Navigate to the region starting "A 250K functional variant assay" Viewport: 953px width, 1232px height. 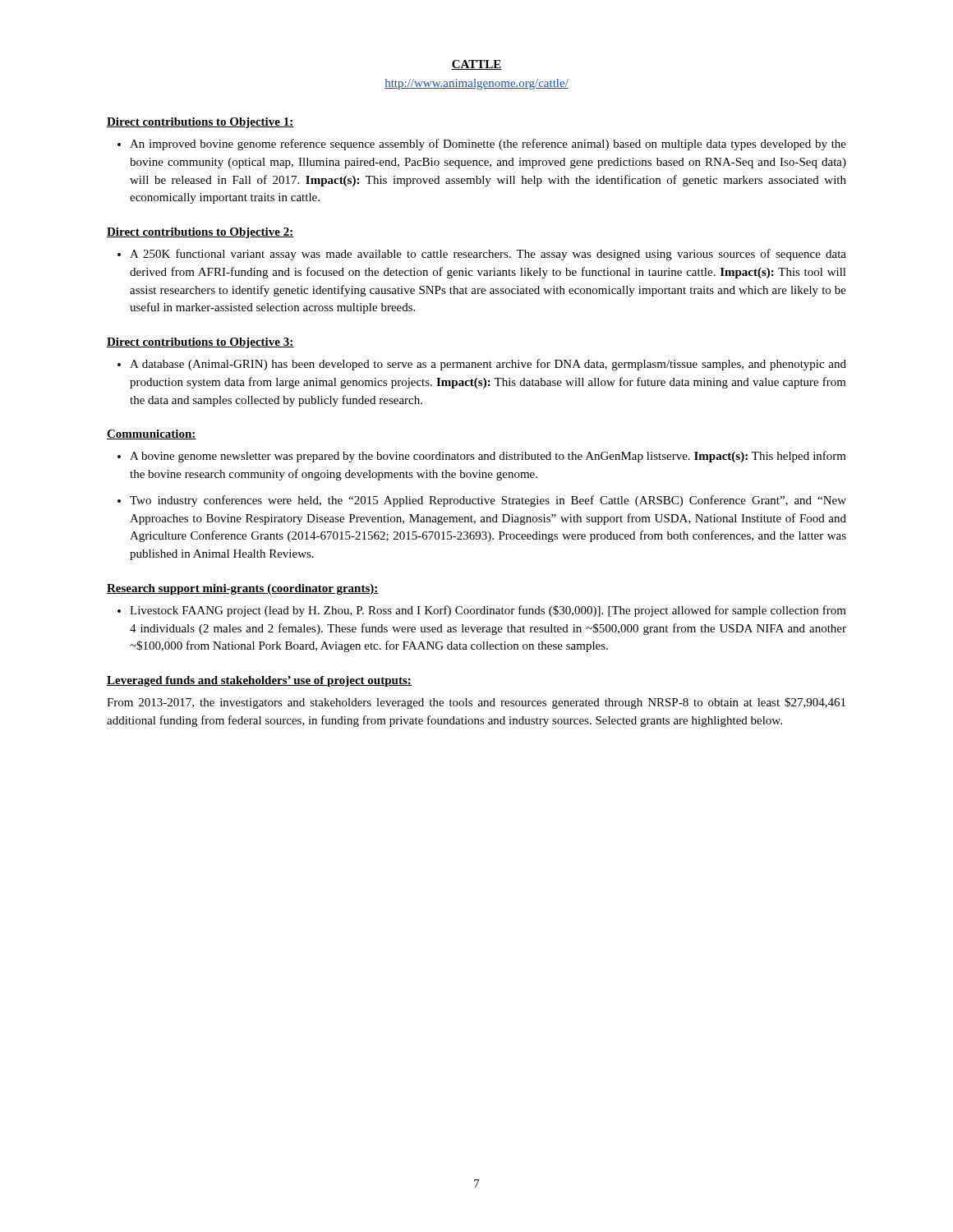(488, 281)
